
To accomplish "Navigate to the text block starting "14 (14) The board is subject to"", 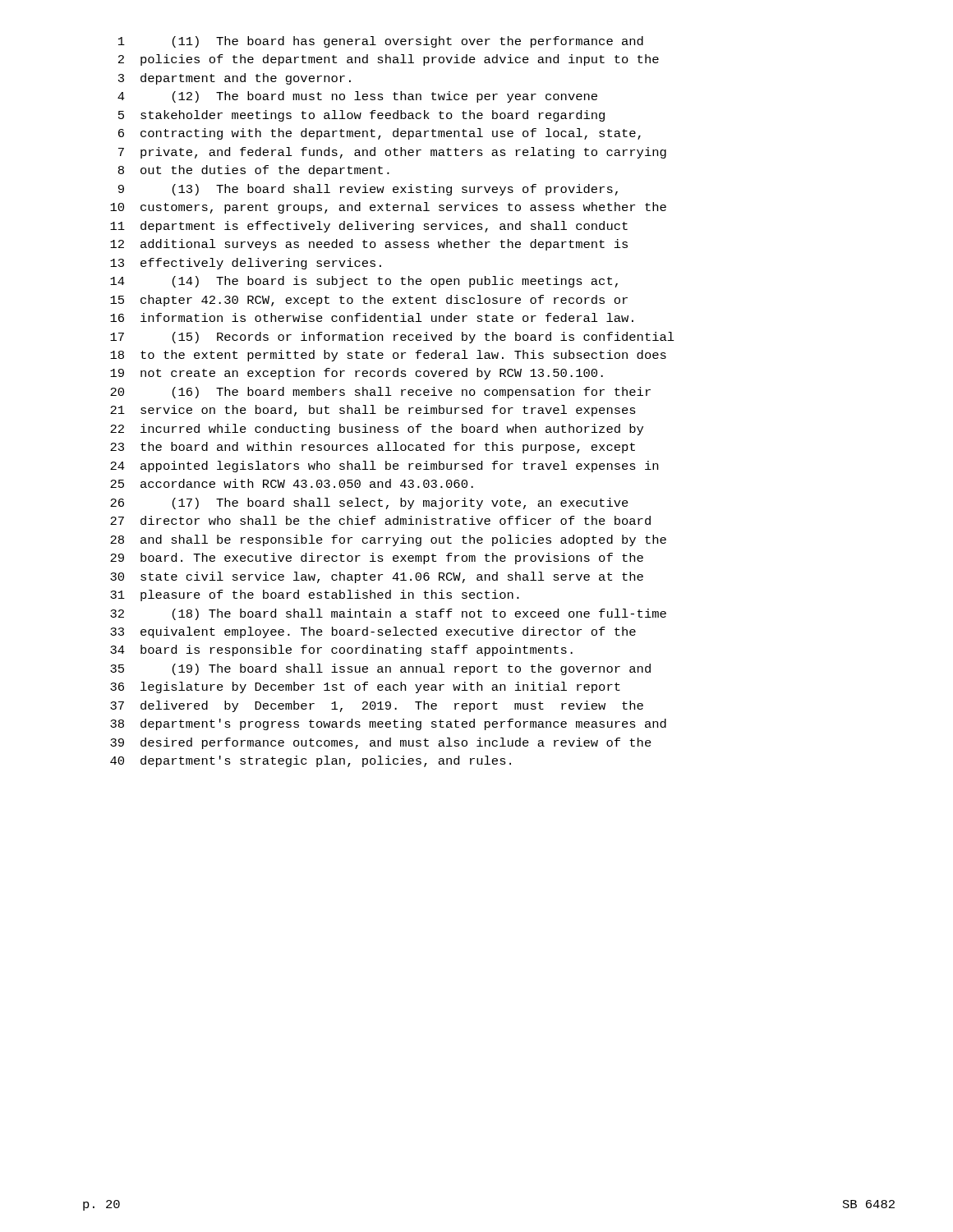I will [x=489, y=300].
